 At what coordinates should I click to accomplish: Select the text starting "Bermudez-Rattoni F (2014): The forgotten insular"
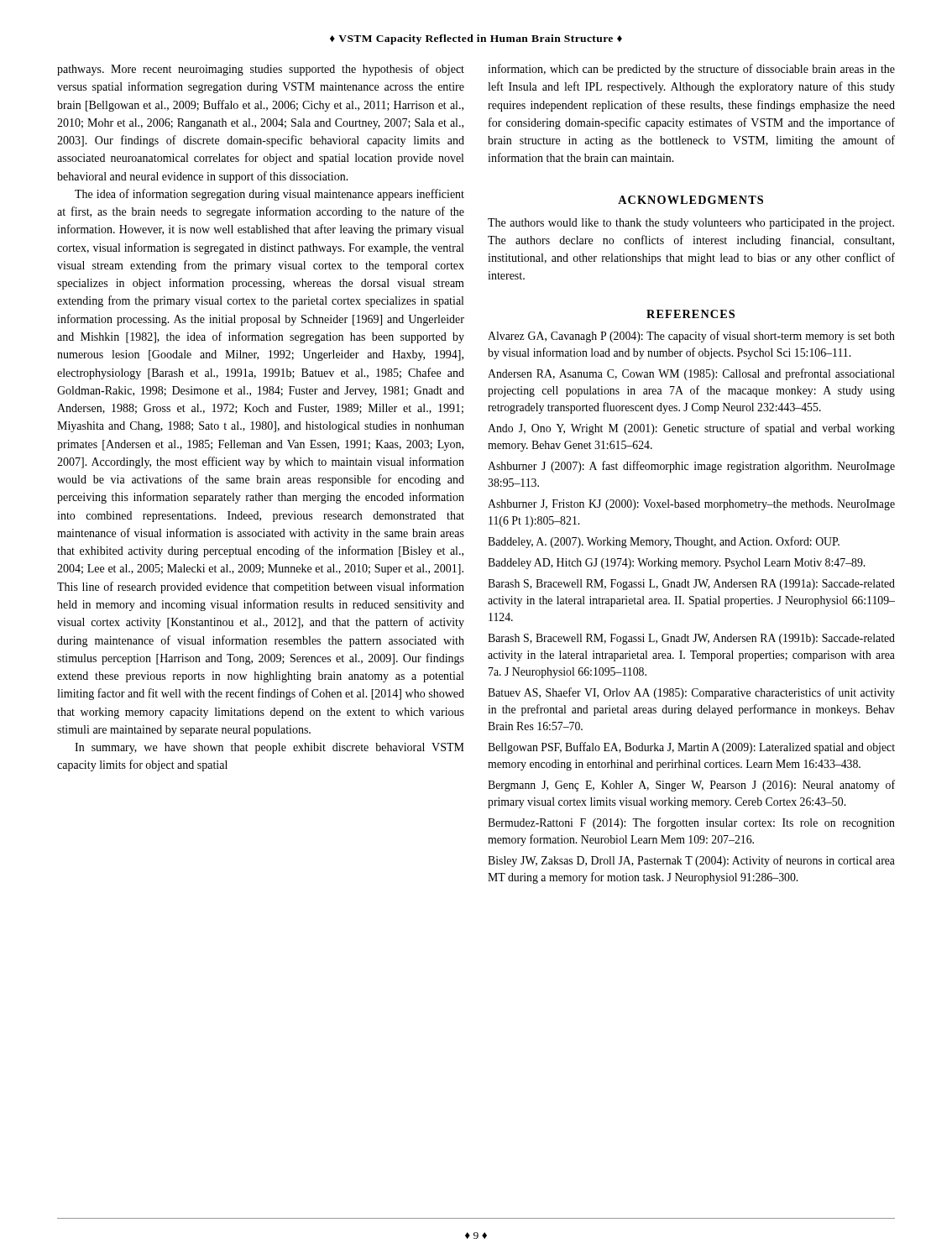(691, 831)
